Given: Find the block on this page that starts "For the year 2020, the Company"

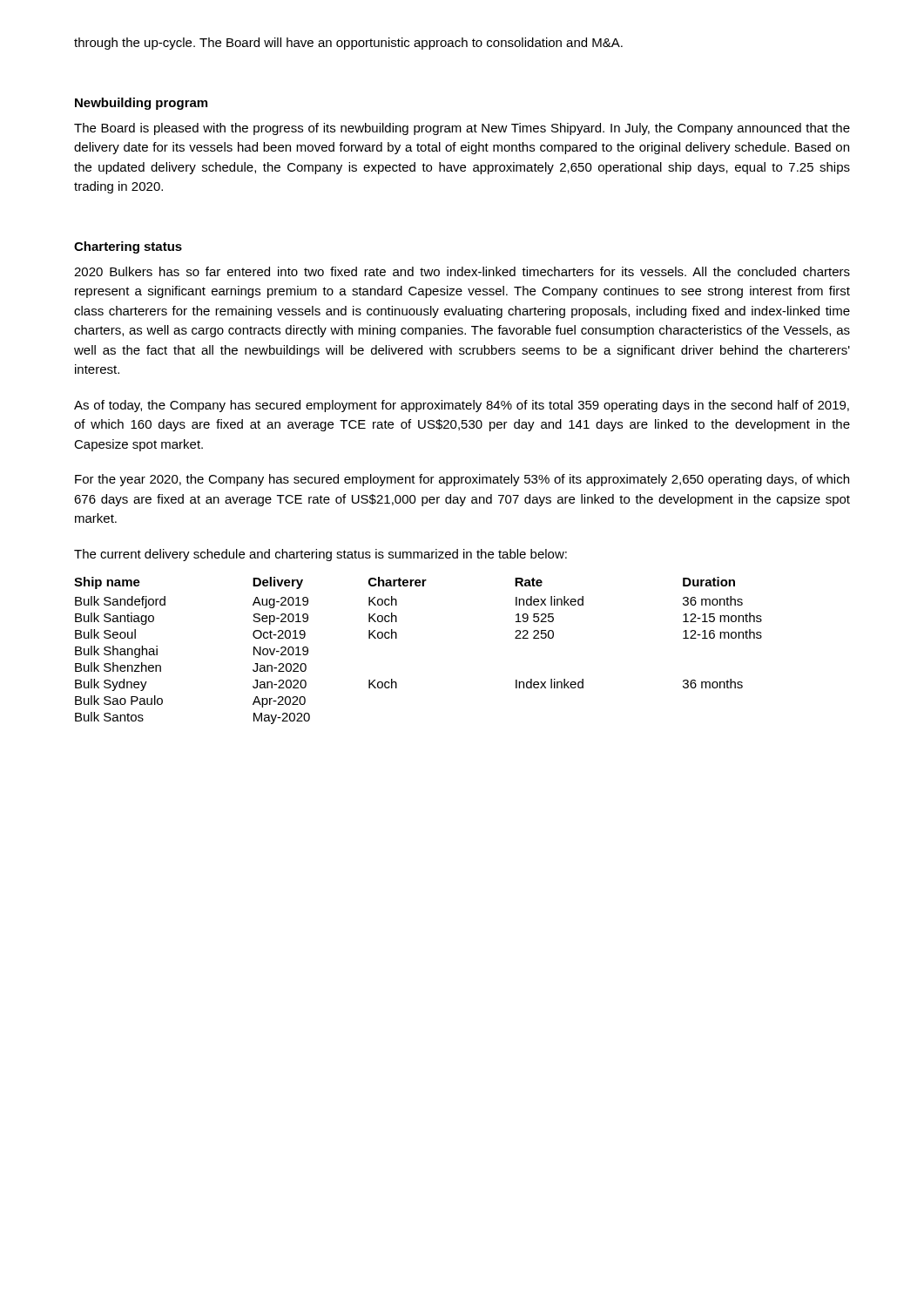Looking at the screenshot, I should (x=462, y=498).
